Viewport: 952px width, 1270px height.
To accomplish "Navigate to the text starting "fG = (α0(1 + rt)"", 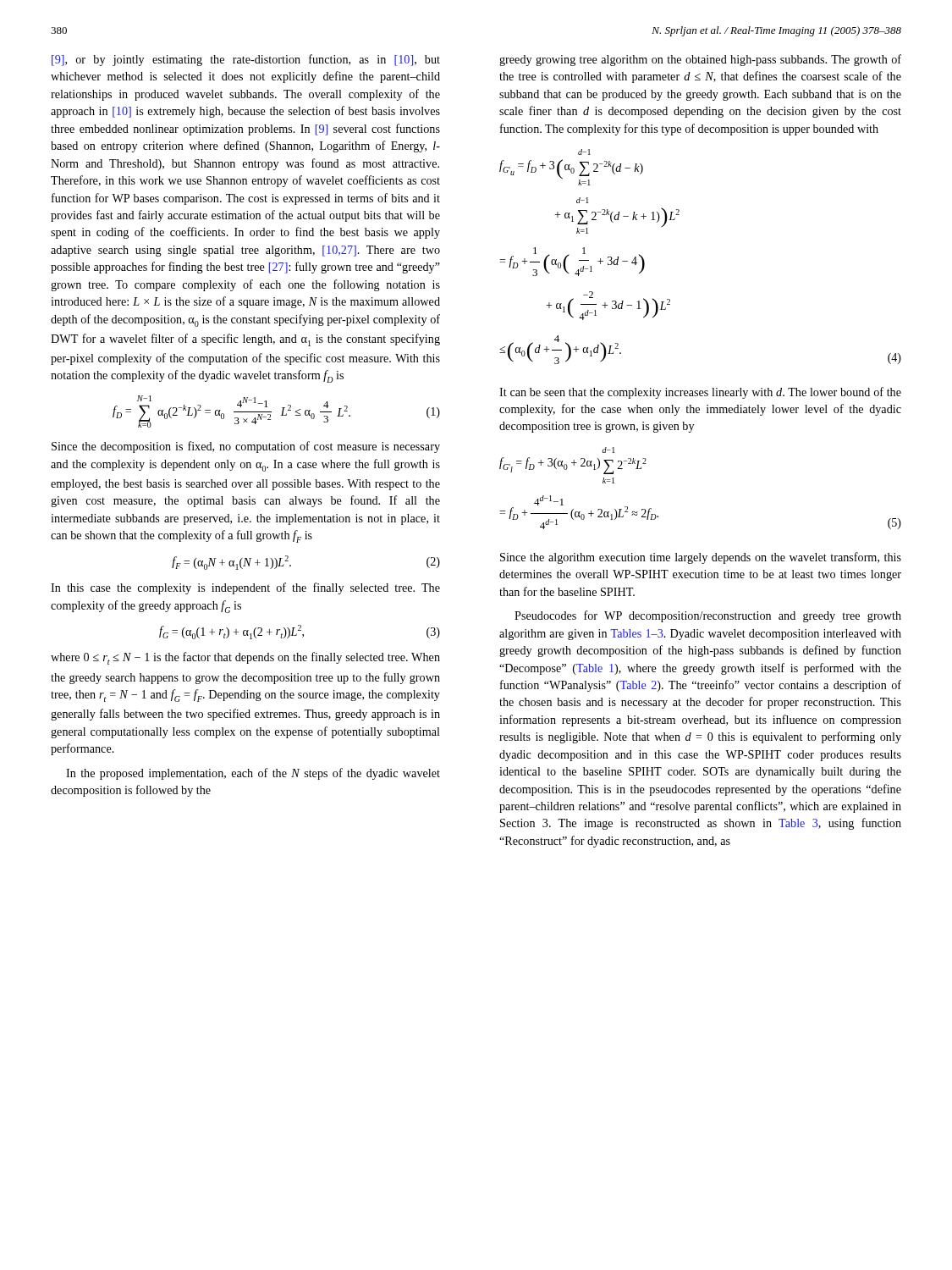I will tap(245, 632).
